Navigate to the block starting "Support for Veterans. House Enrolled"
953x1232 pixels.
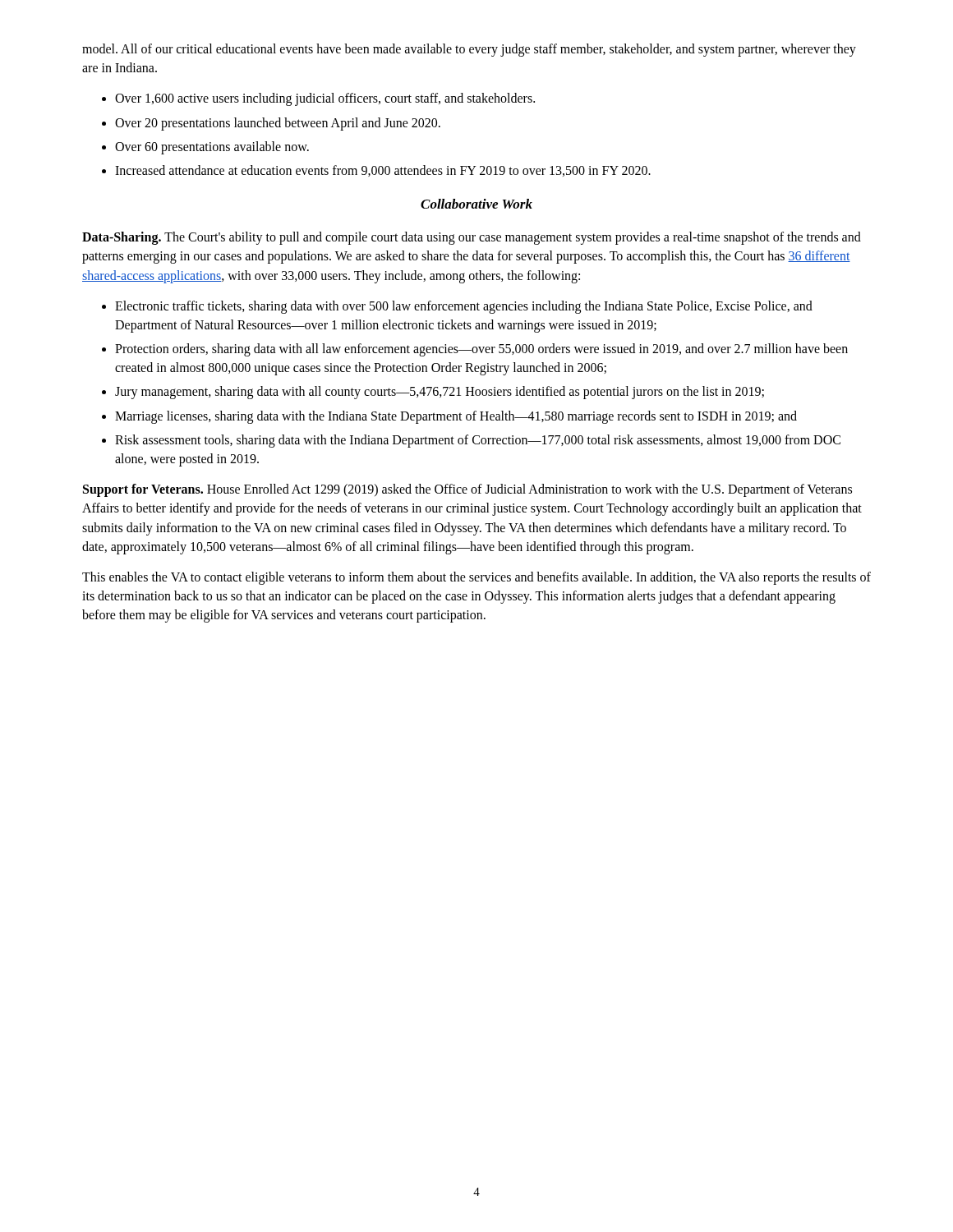[x=476, y=518]
